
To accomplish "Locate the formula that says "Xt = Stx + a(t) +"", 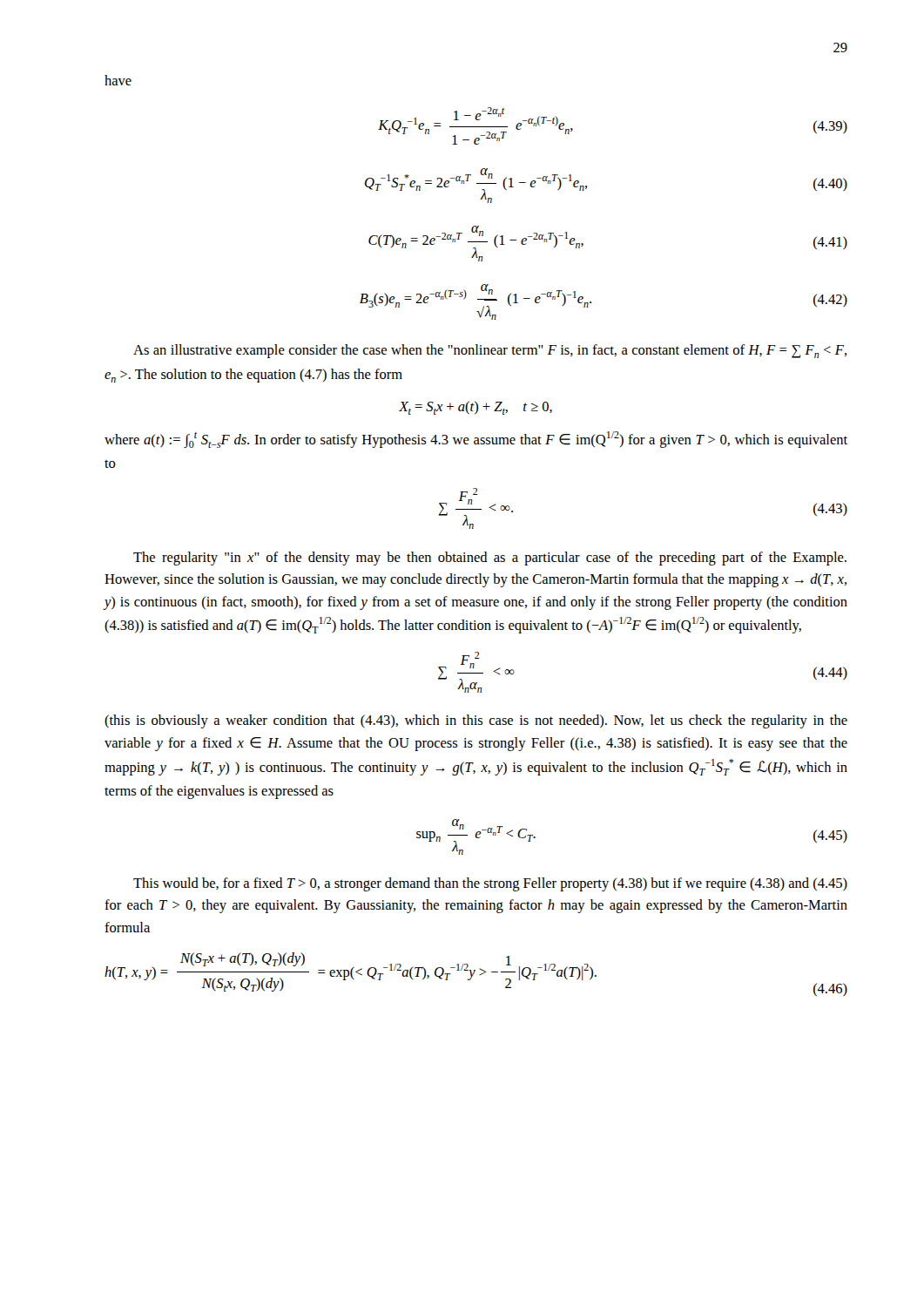I will [x=476, y=408].
